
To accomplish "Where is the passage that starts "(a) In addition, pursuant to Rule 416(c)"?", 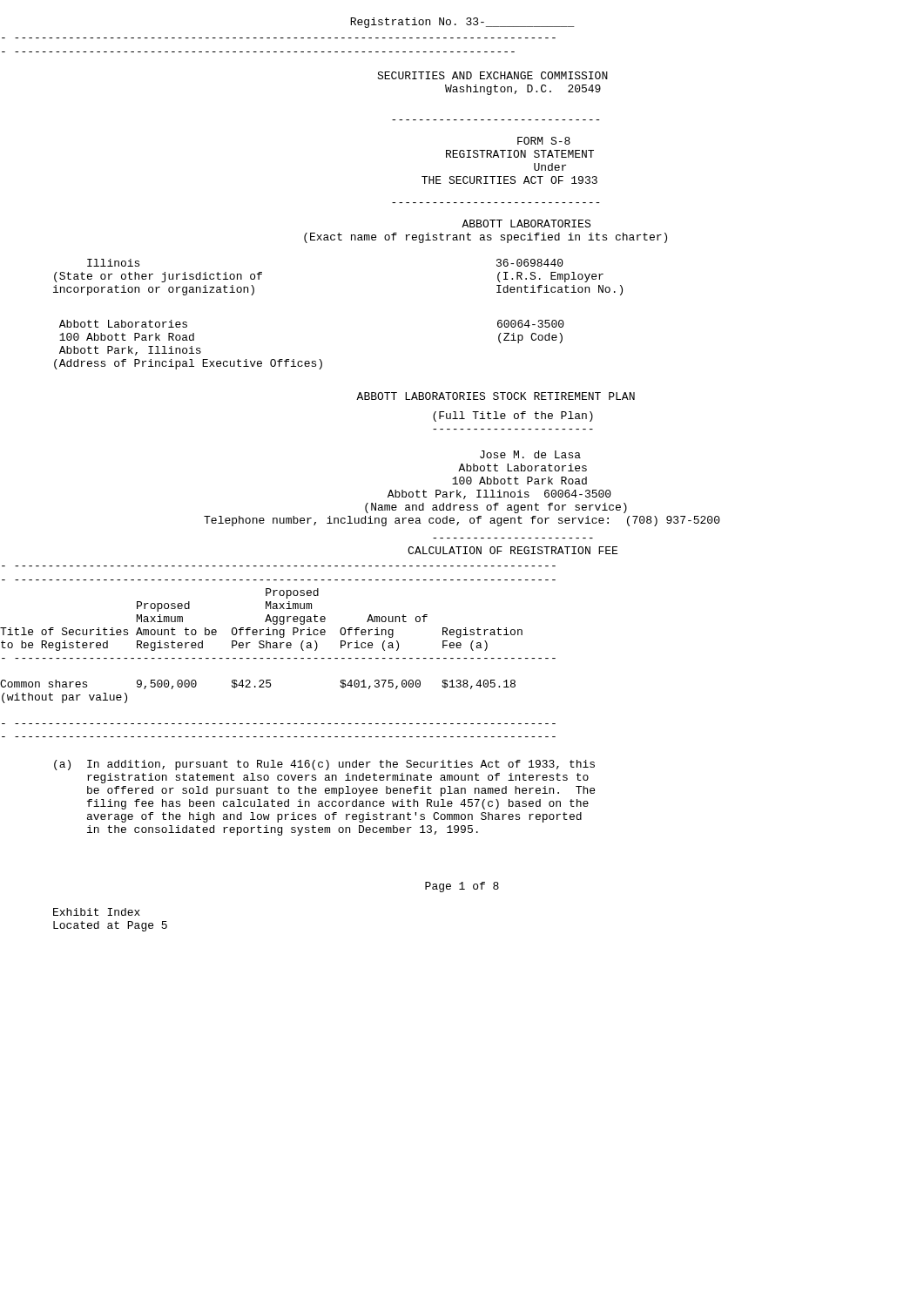I will pos(462,797).
